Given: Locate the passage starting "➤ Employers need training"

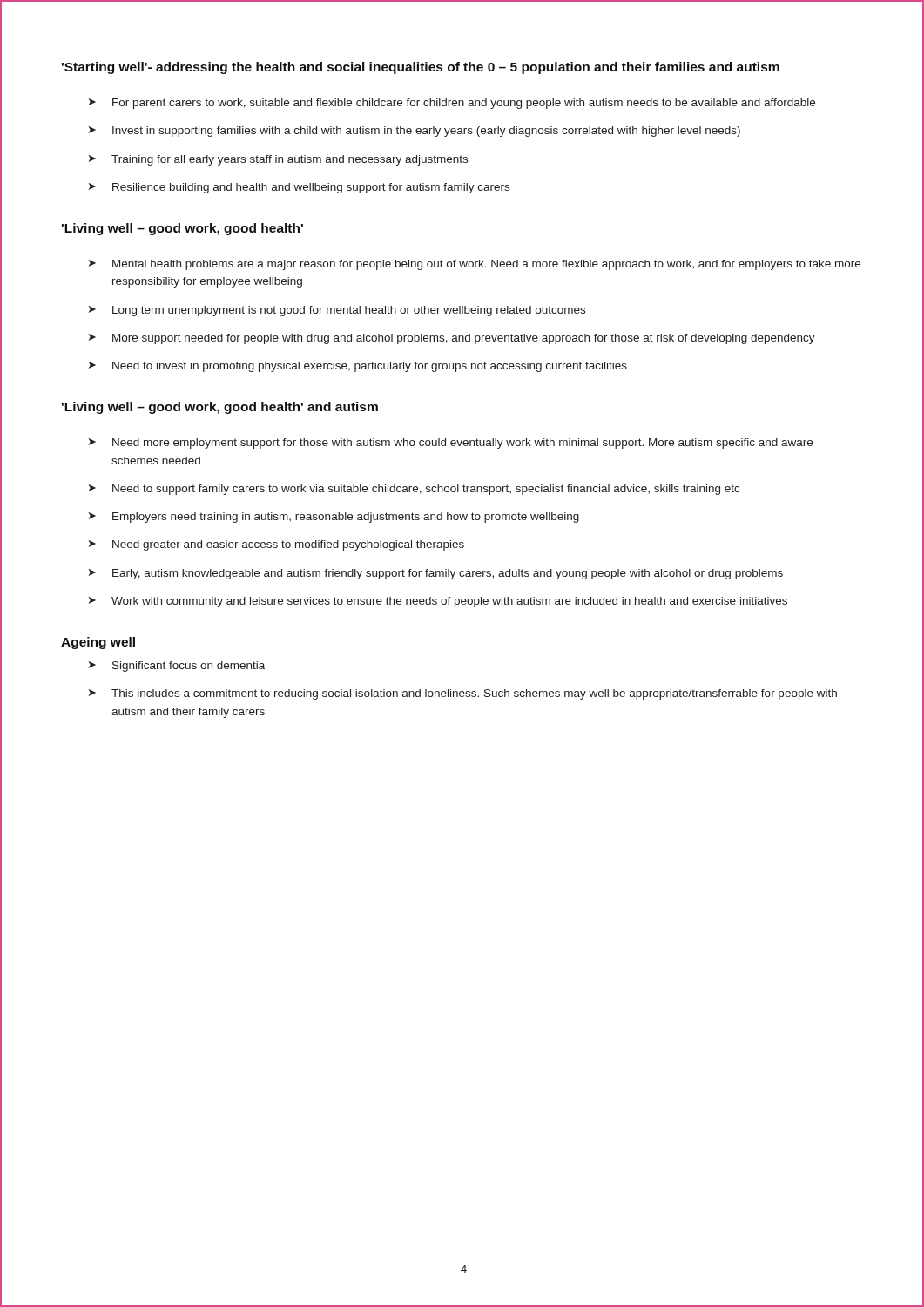Looking at the screenshot, I should (x=475, y=517).
